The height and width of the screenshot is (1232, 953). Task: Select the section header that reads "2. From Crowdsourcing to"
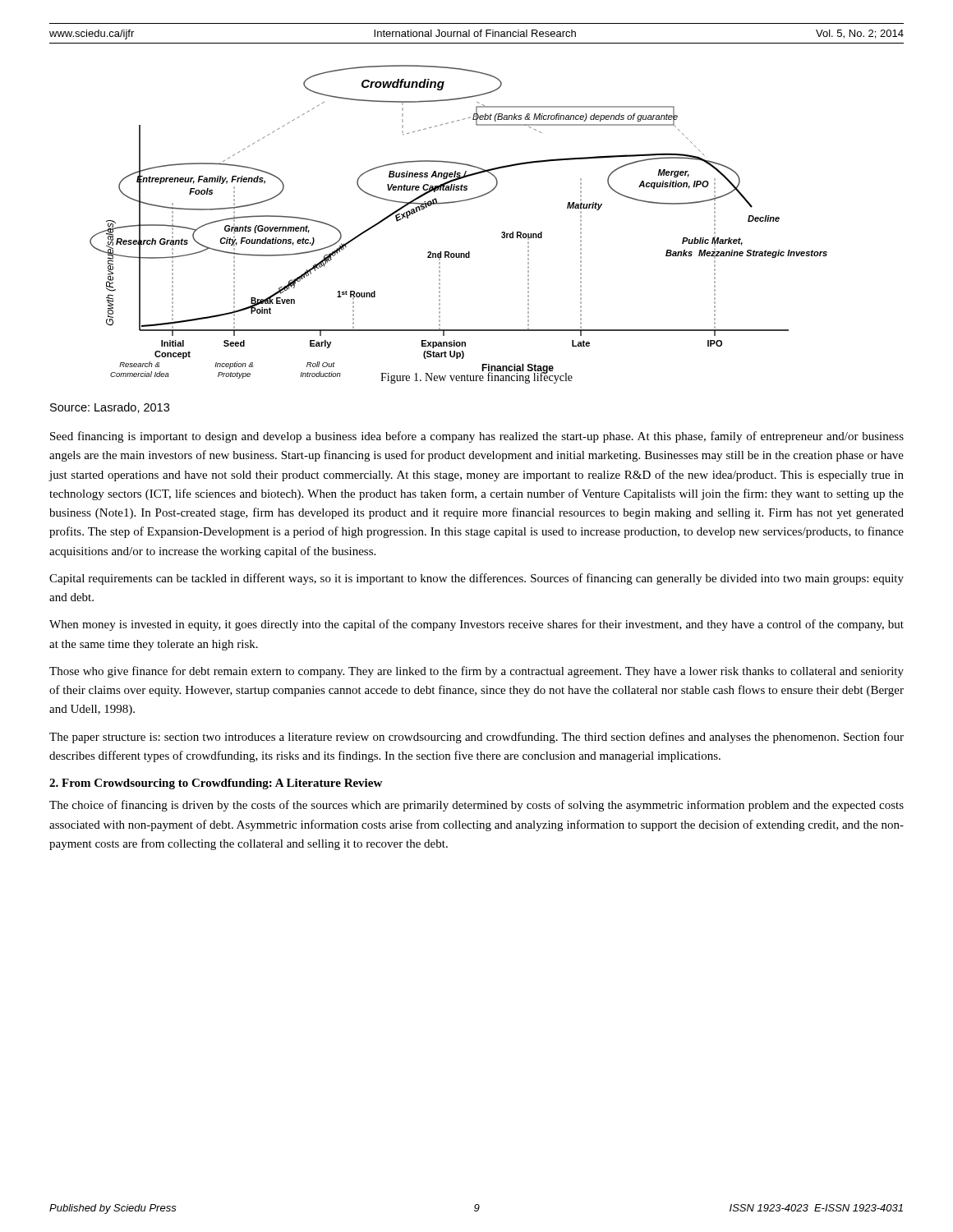click(216, 783)
